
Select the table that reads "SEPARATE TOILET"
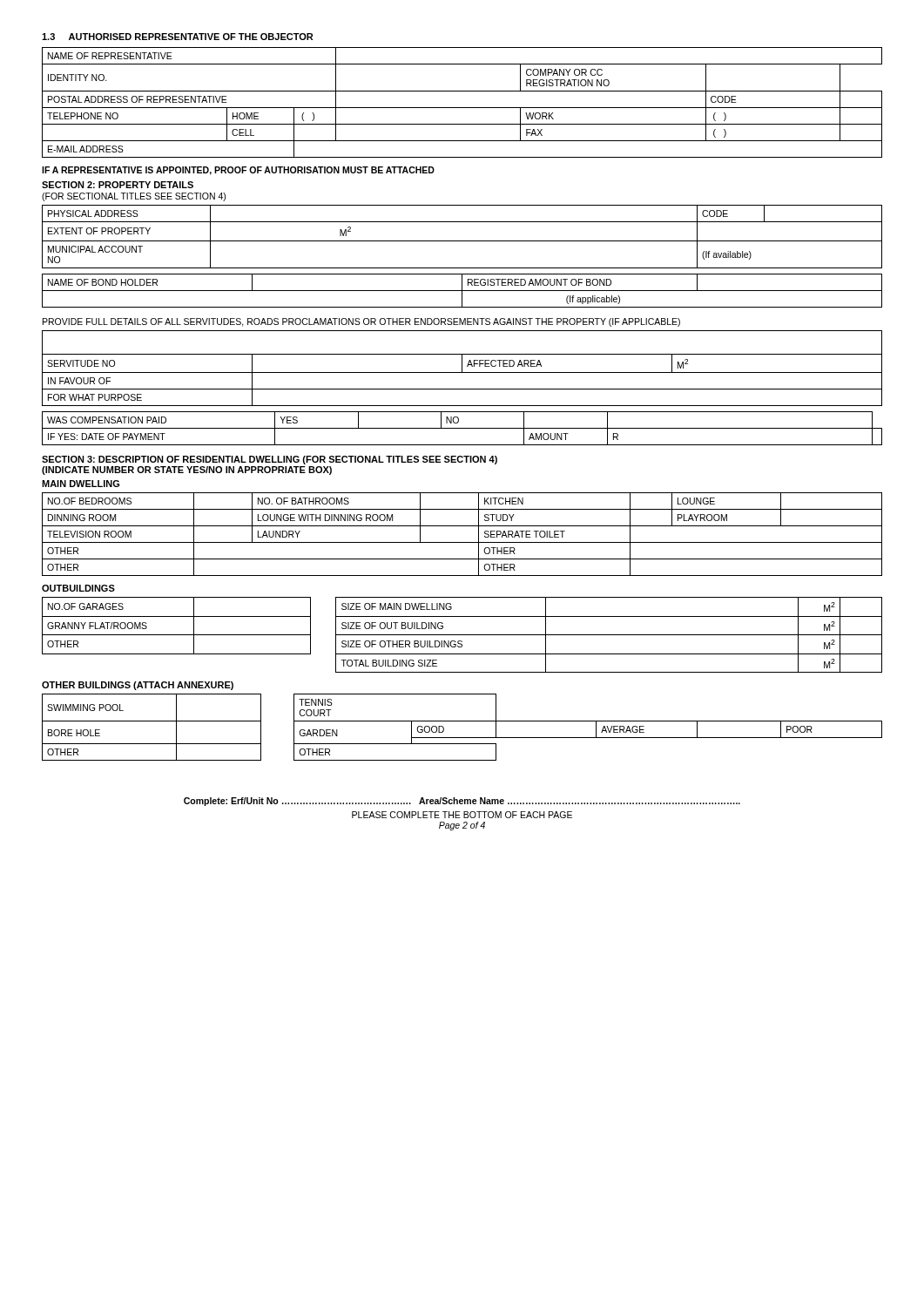(x=462, y=534)
